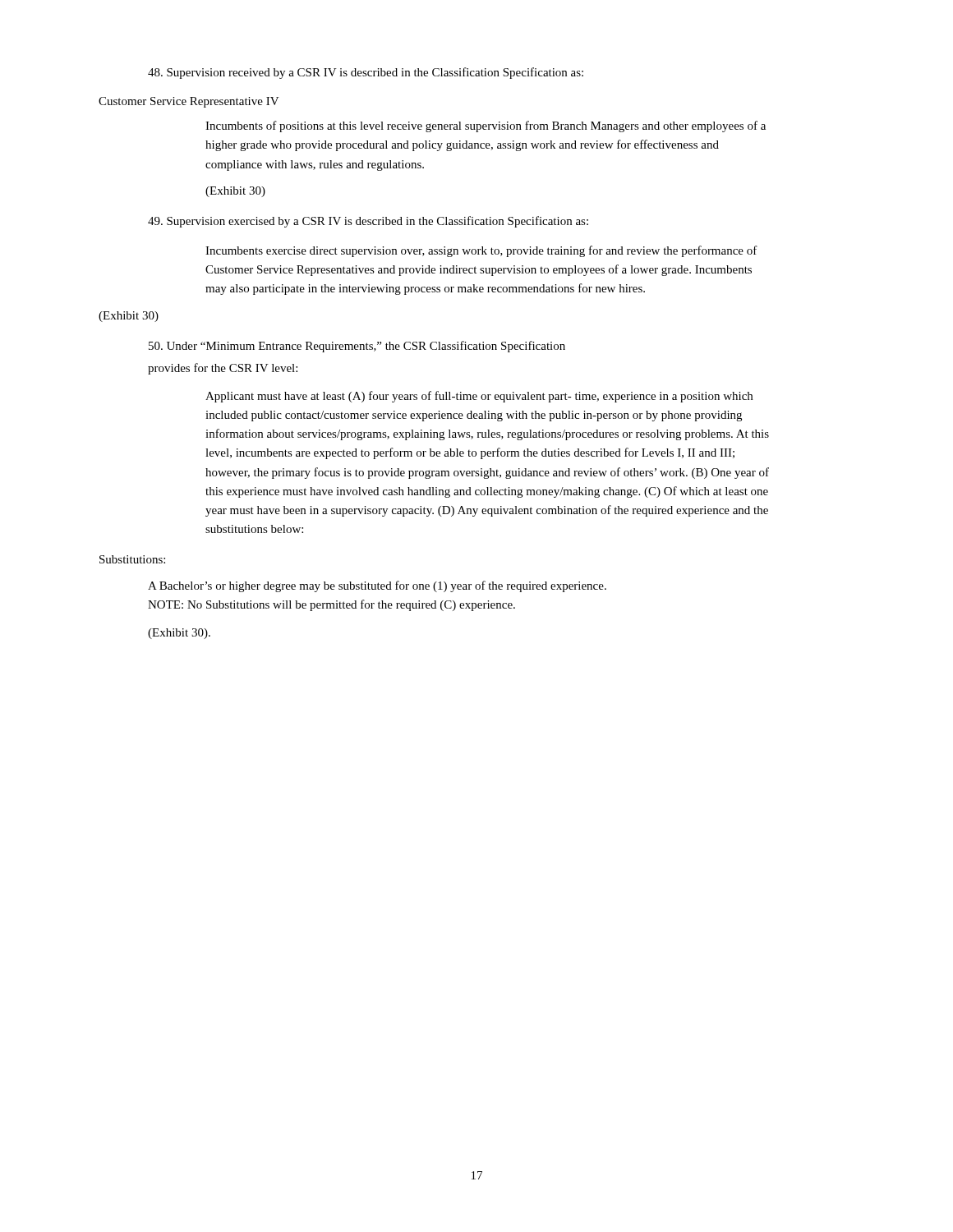
Task: Find the text with the text "(Exhibit 30)."
Action: (179, 632)
